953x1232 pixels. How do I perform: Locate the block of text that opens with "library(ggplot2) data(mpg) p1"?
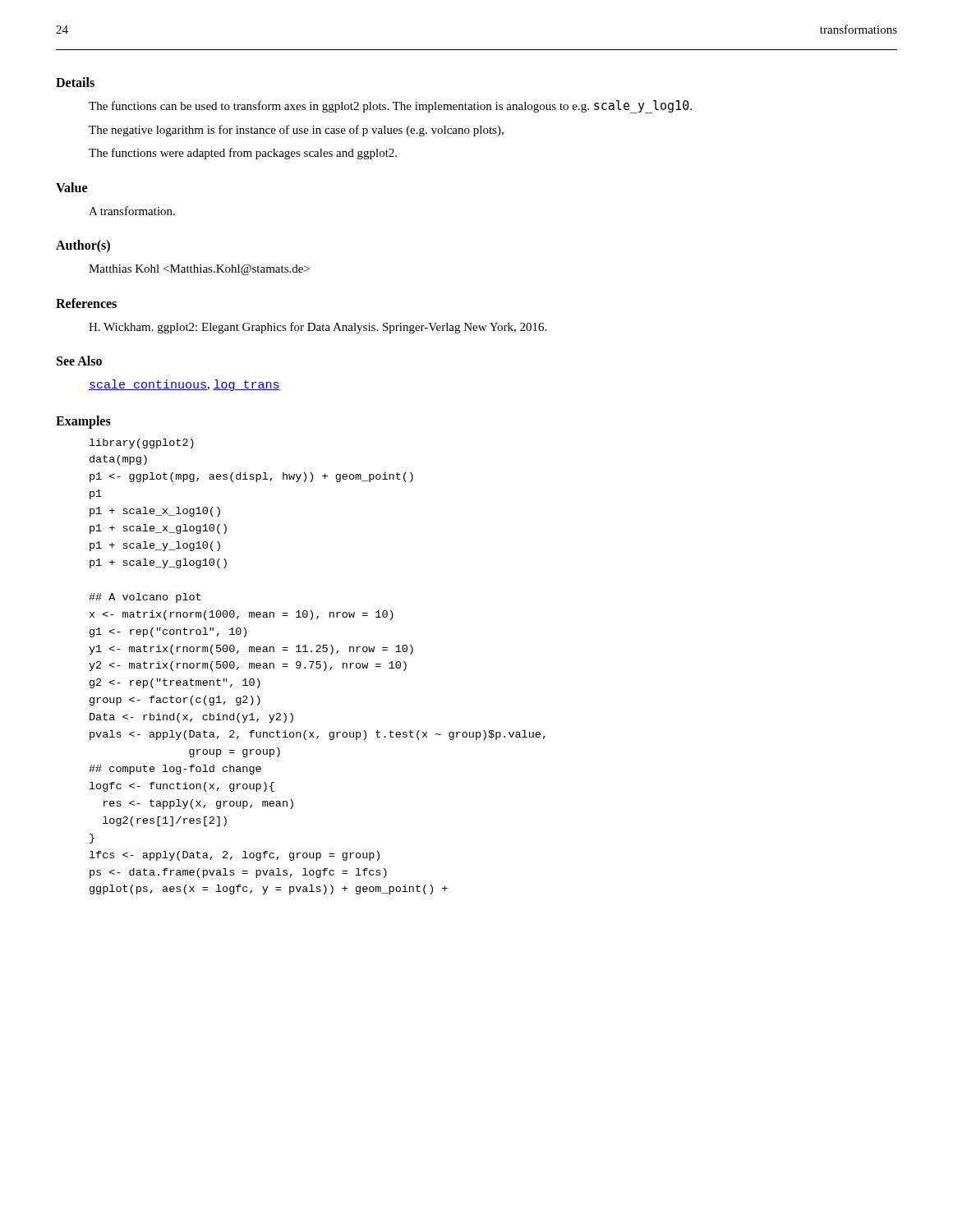pyautogui.click(x=318, y=666)
